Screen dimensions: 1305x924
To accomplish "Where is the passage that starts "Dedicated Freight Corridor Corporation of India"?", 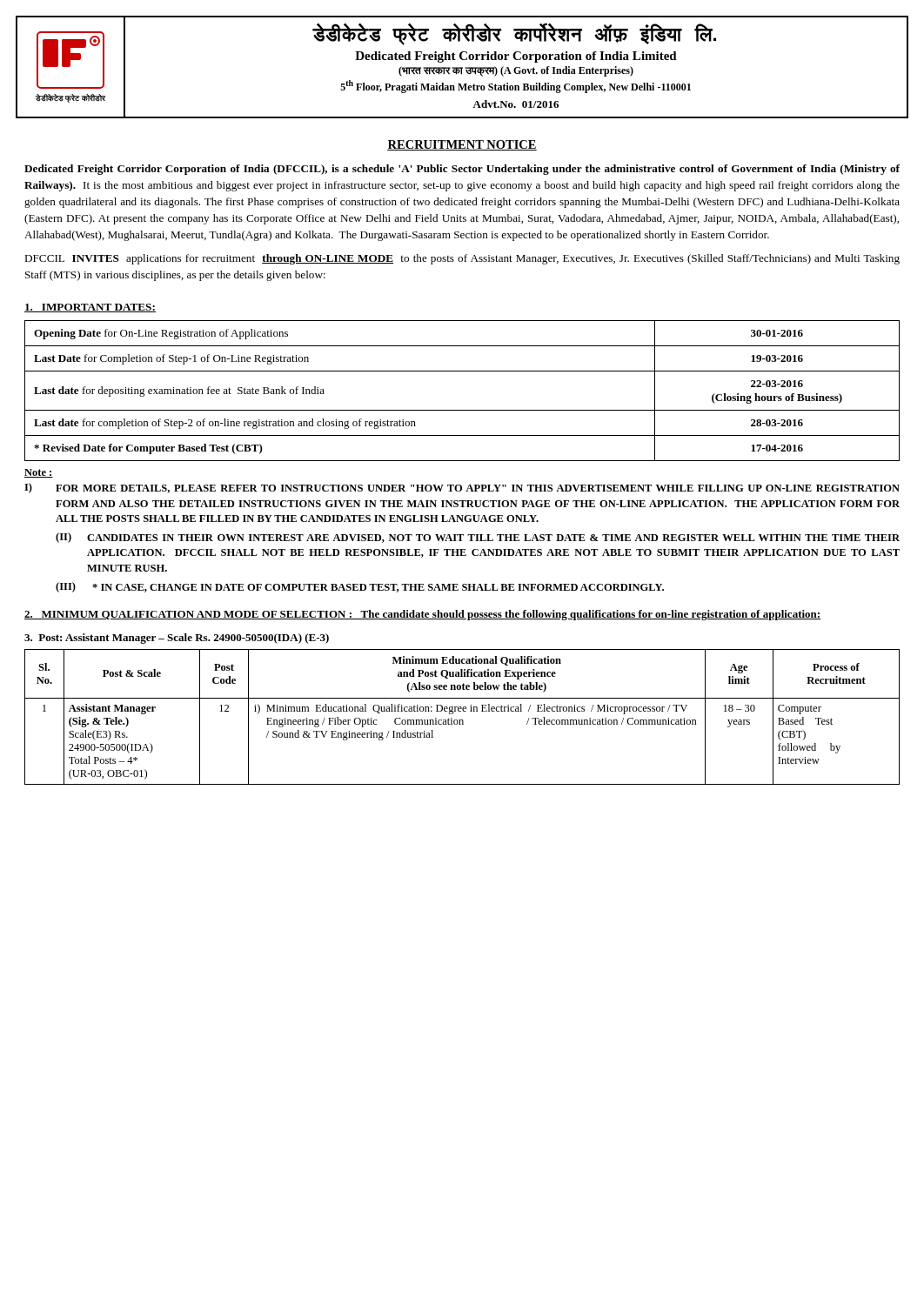I will tap(462, 201).
